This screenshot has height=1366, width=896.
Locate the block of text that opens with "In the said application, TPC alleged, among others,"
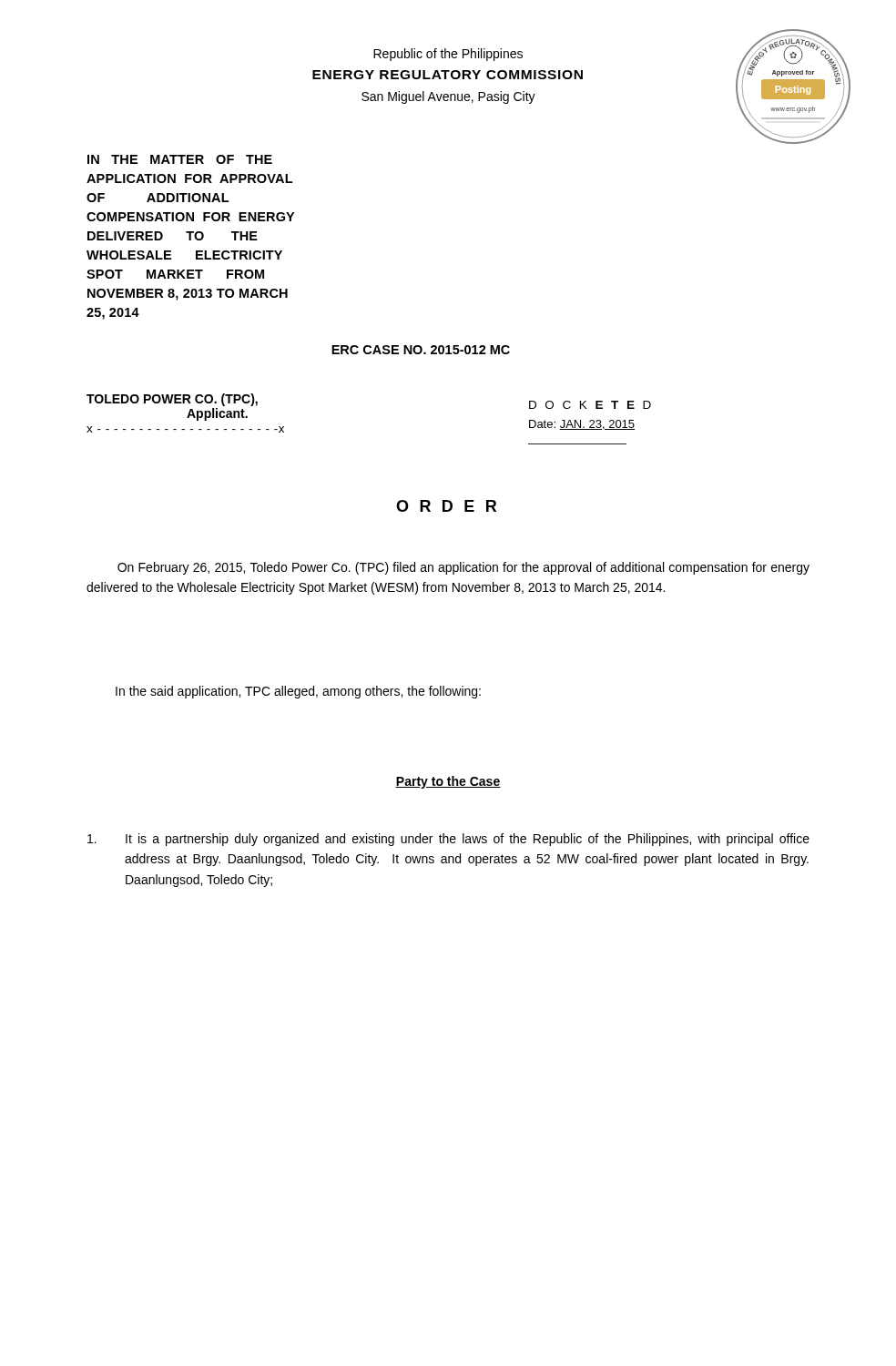[284, 691]
